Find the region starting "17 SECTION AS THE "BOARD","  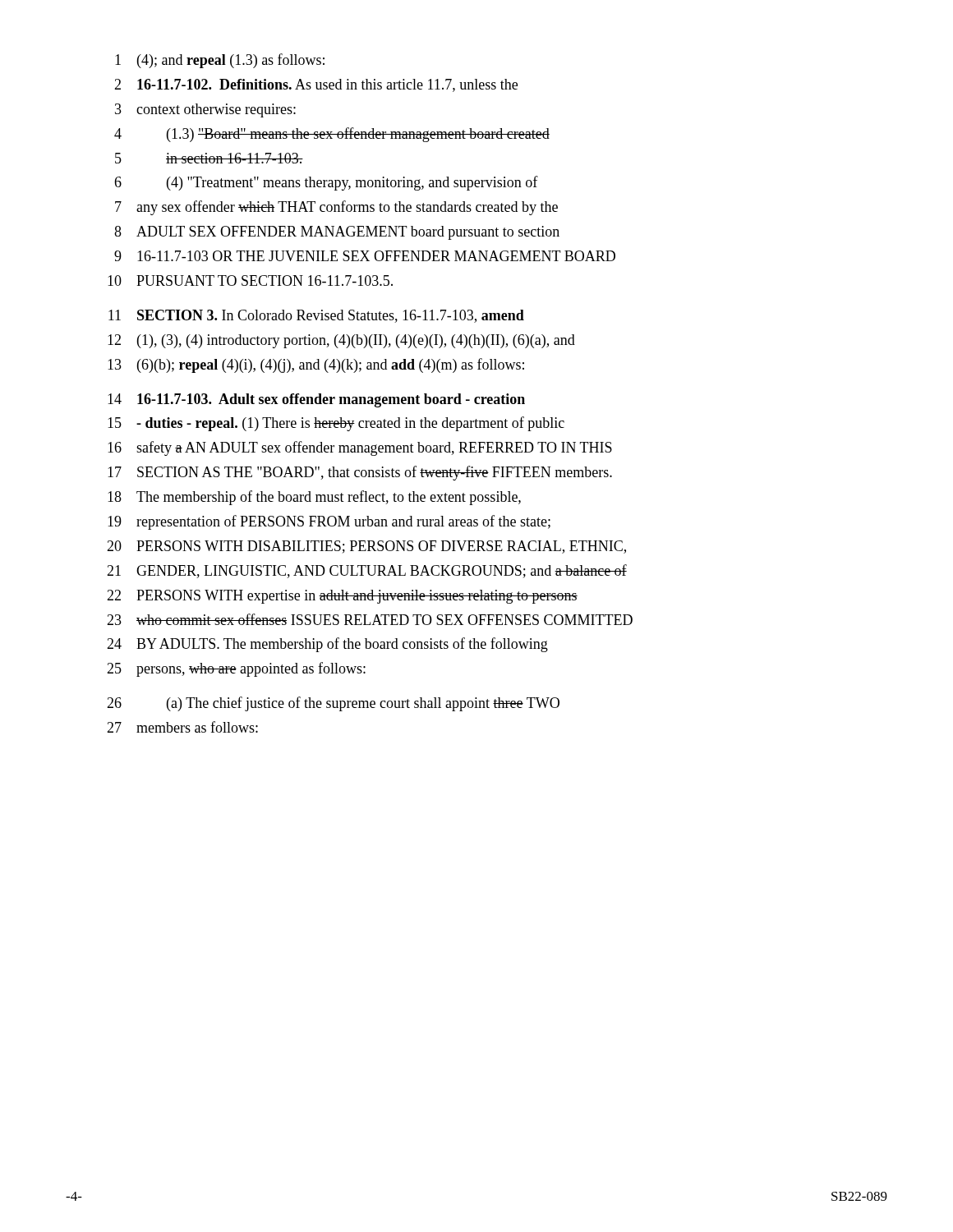click(x=485, y=473)
